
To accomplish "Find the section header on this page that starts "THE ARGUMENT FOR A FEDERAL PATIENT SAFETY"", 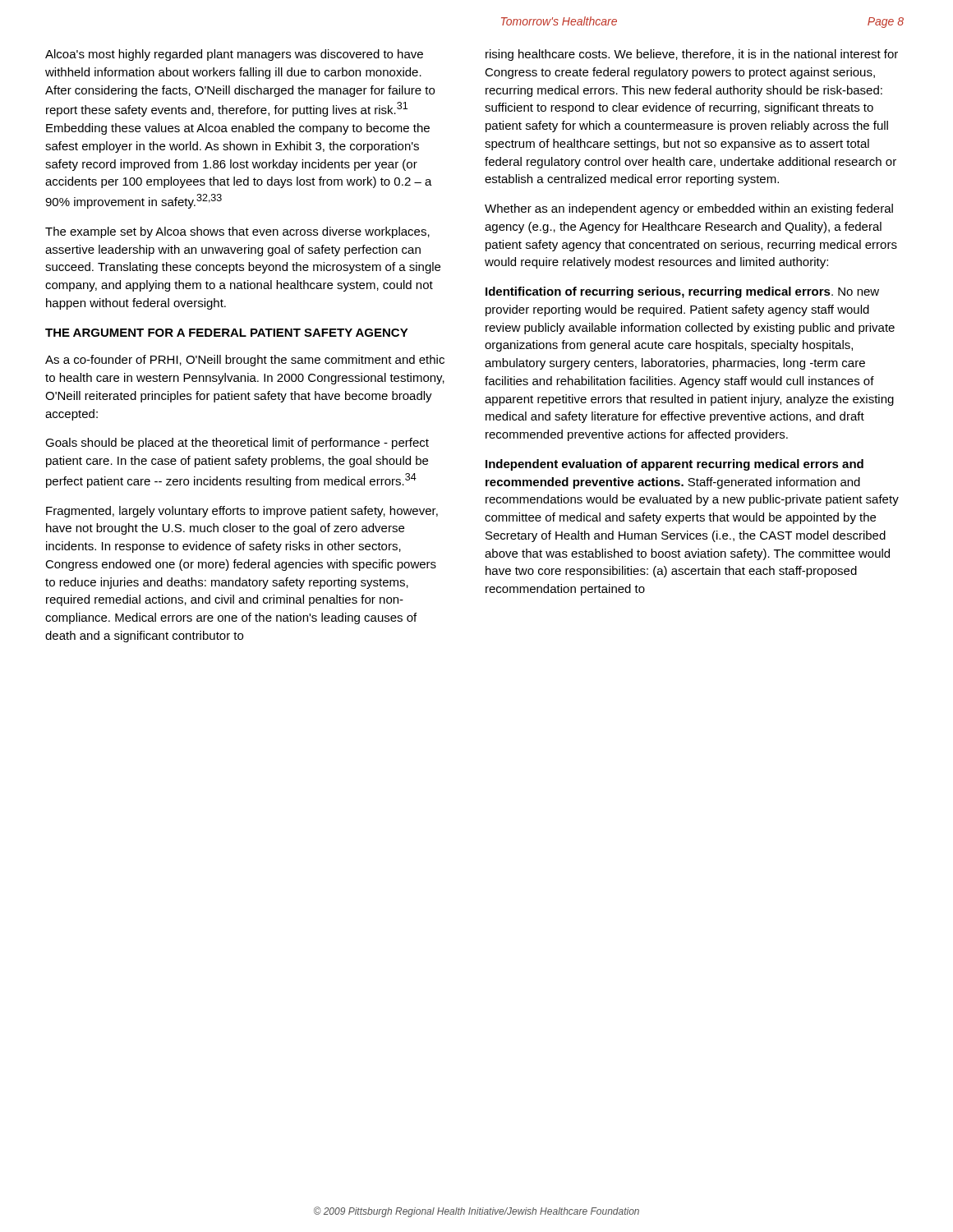I will pyautogui.click(x=246, y=332).
